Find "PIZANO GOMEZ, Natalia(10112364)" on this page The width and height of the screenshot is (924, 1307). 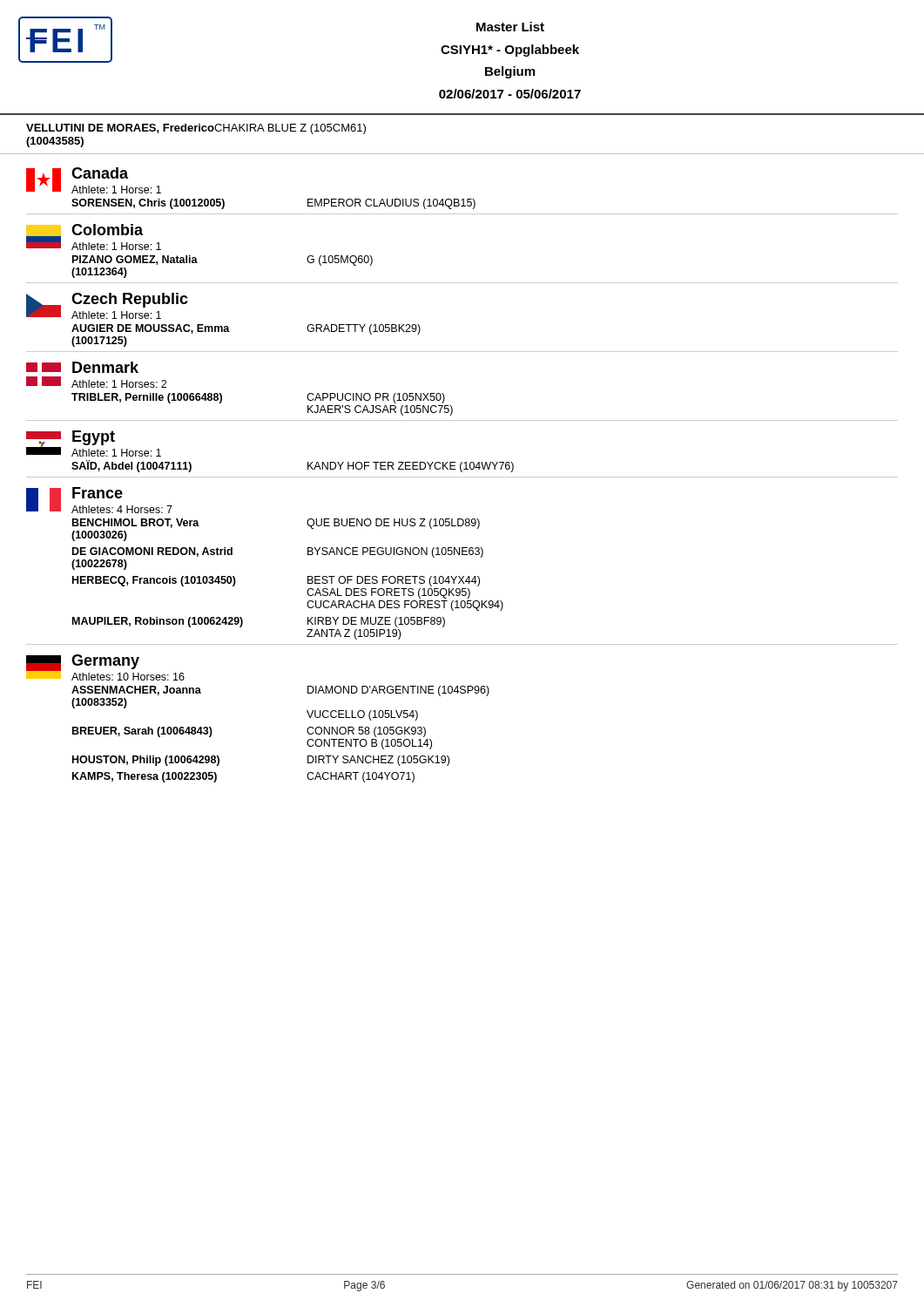click(134, 266)
